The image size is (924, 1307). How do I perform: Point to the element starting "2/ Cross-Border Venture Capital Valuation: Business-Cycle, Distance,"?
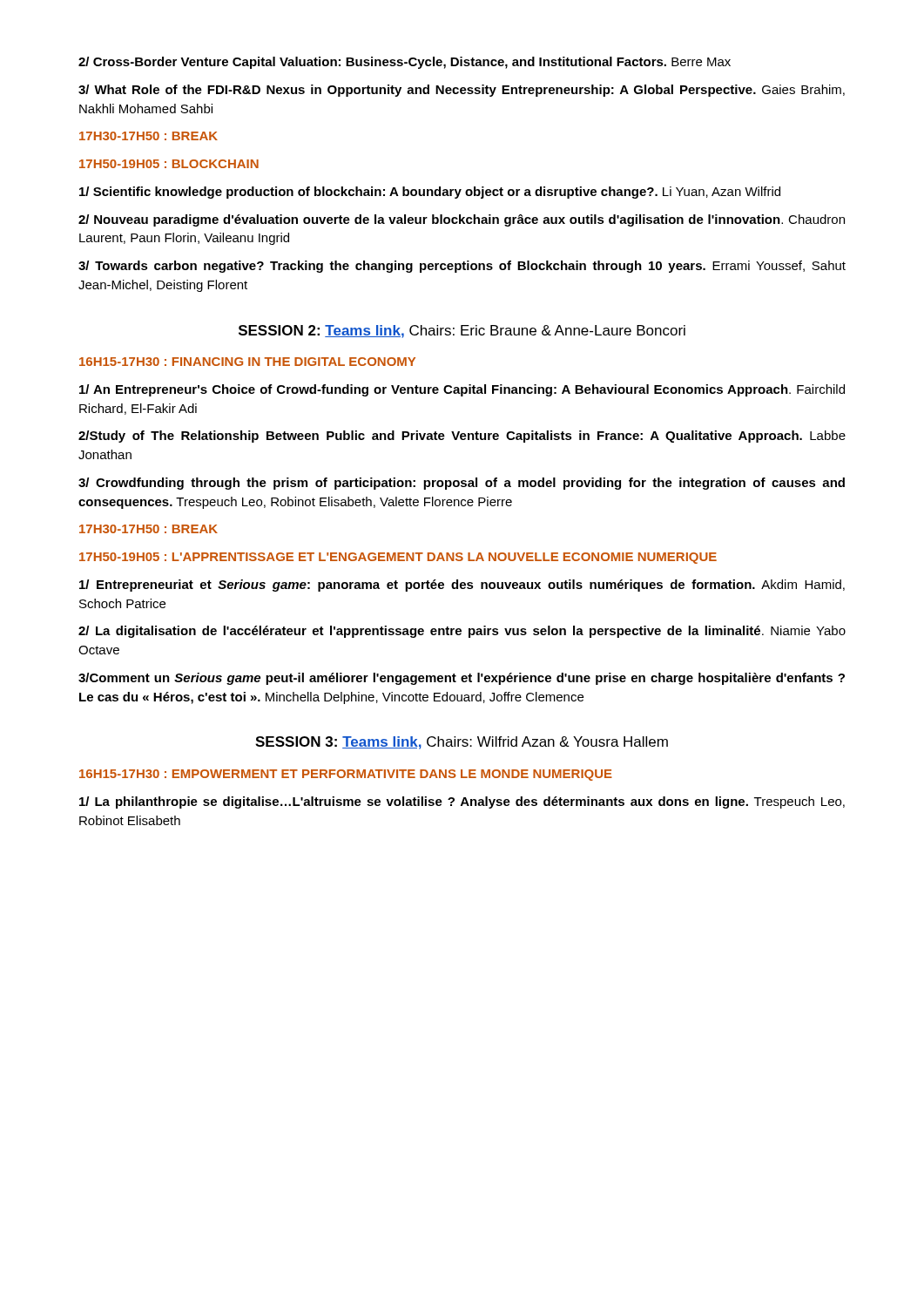462,62
